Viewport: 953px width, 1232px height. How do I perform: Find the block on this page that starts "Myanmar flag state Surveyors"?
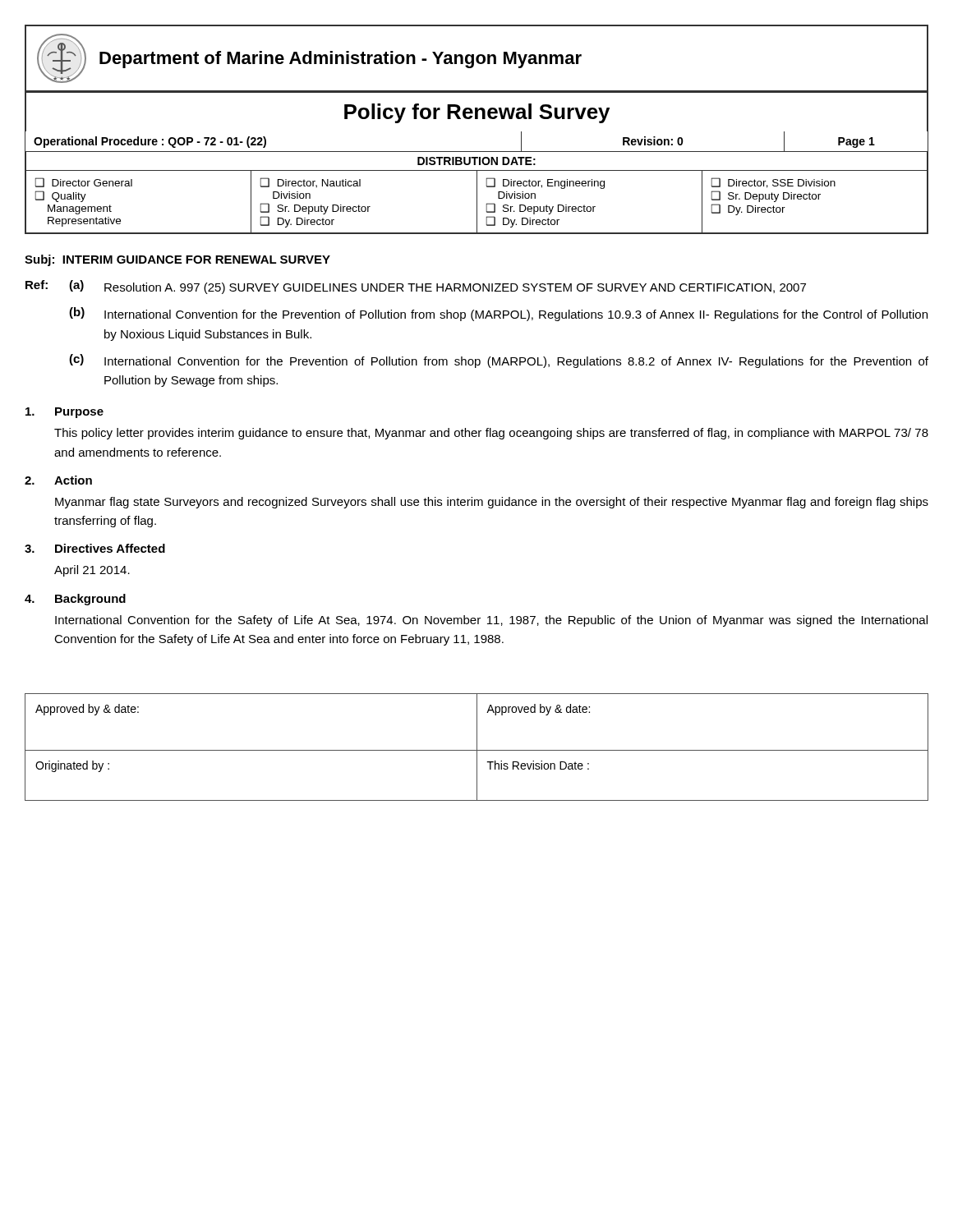pos(491,511)
